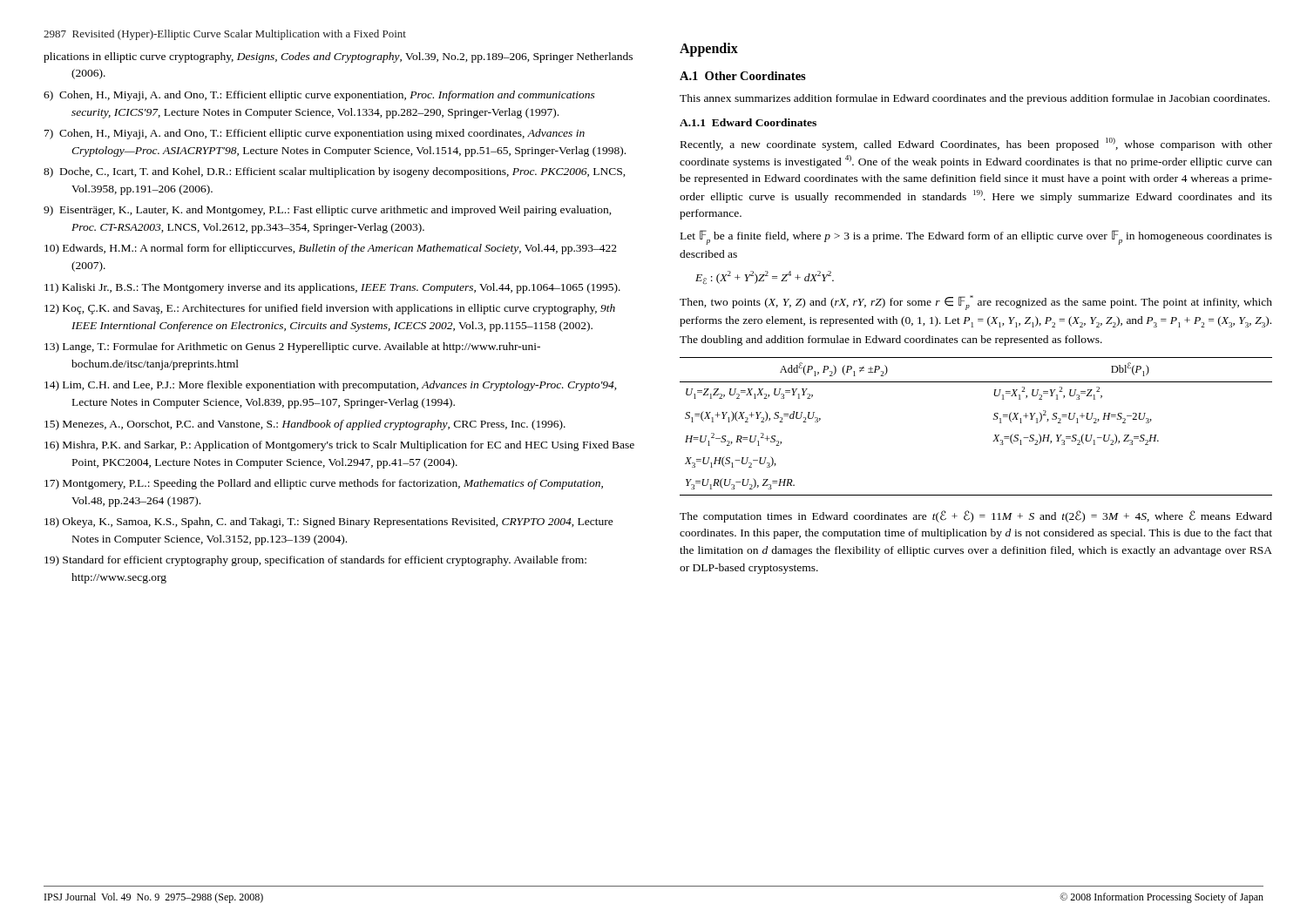The image size is (1307, 924).
Task: Where is the passage that starts "9) Eisenträger, K., Lauter, K. and"?
Action: coord(328,218)
